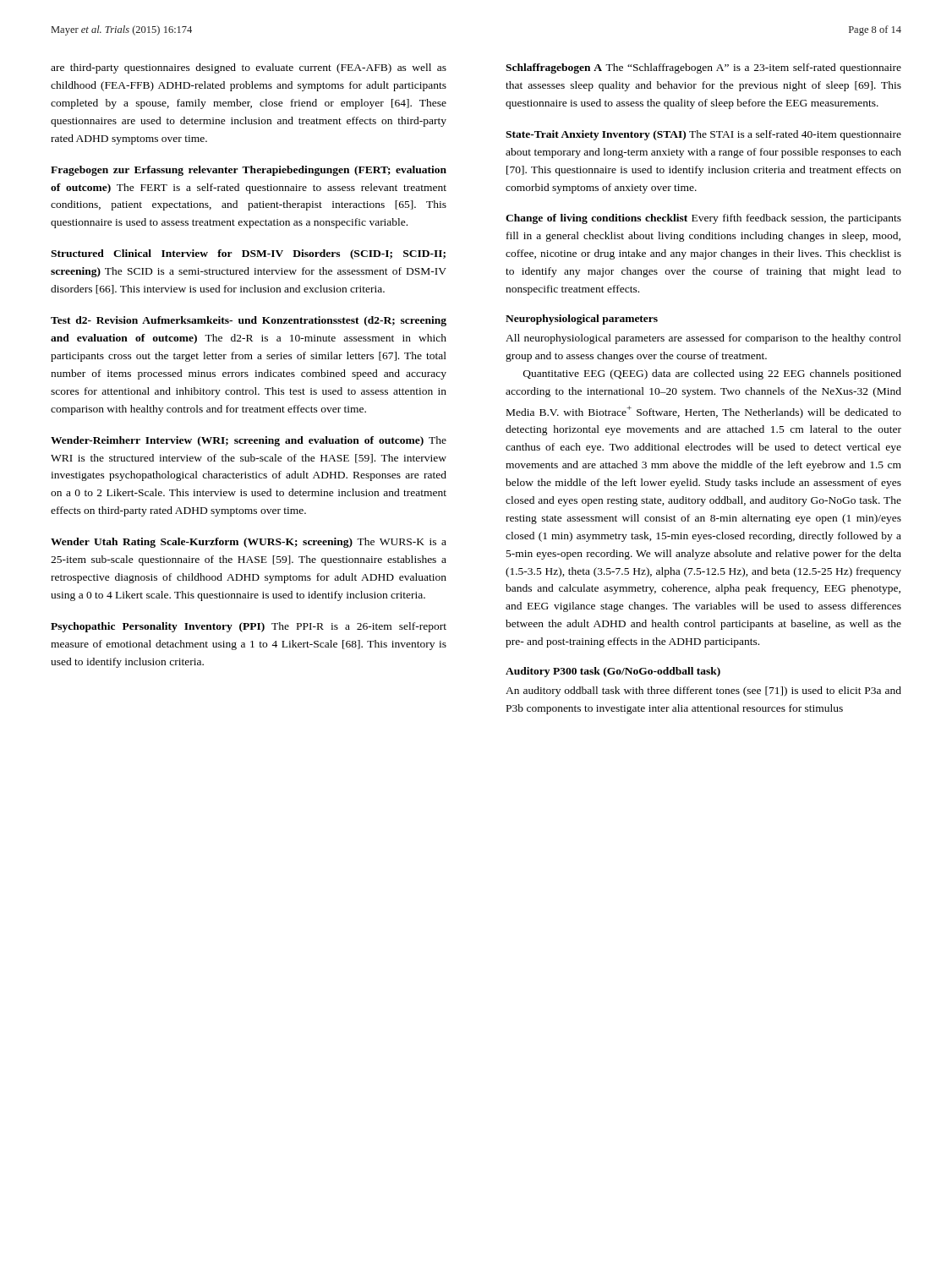952x1268 pixels.
Task: Select the element starting "Neurophysiological parameters"
Action: 582,318
